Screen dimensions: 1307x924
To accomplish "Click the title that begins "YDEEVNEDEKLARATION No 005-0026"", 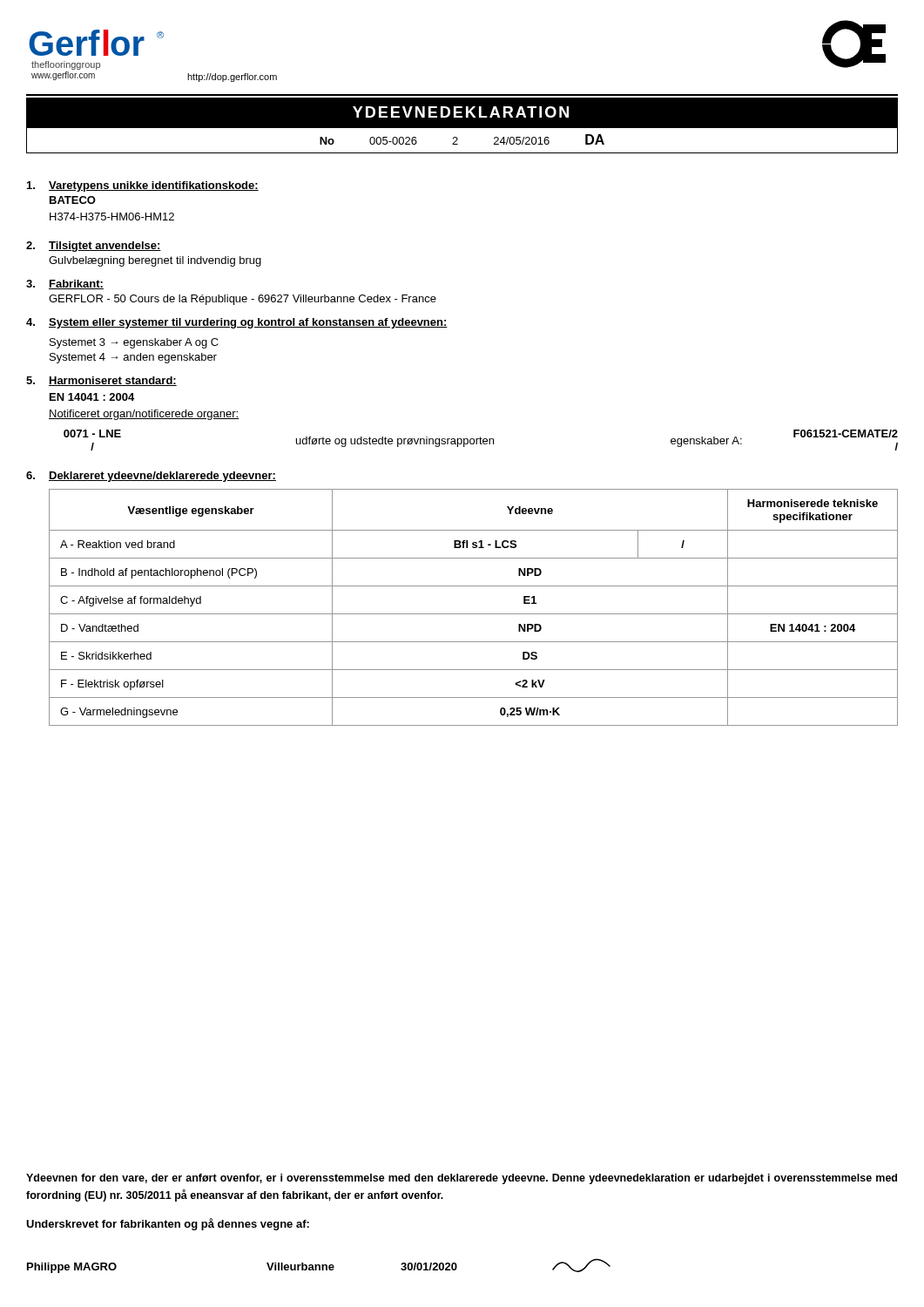I will (462, 125).
